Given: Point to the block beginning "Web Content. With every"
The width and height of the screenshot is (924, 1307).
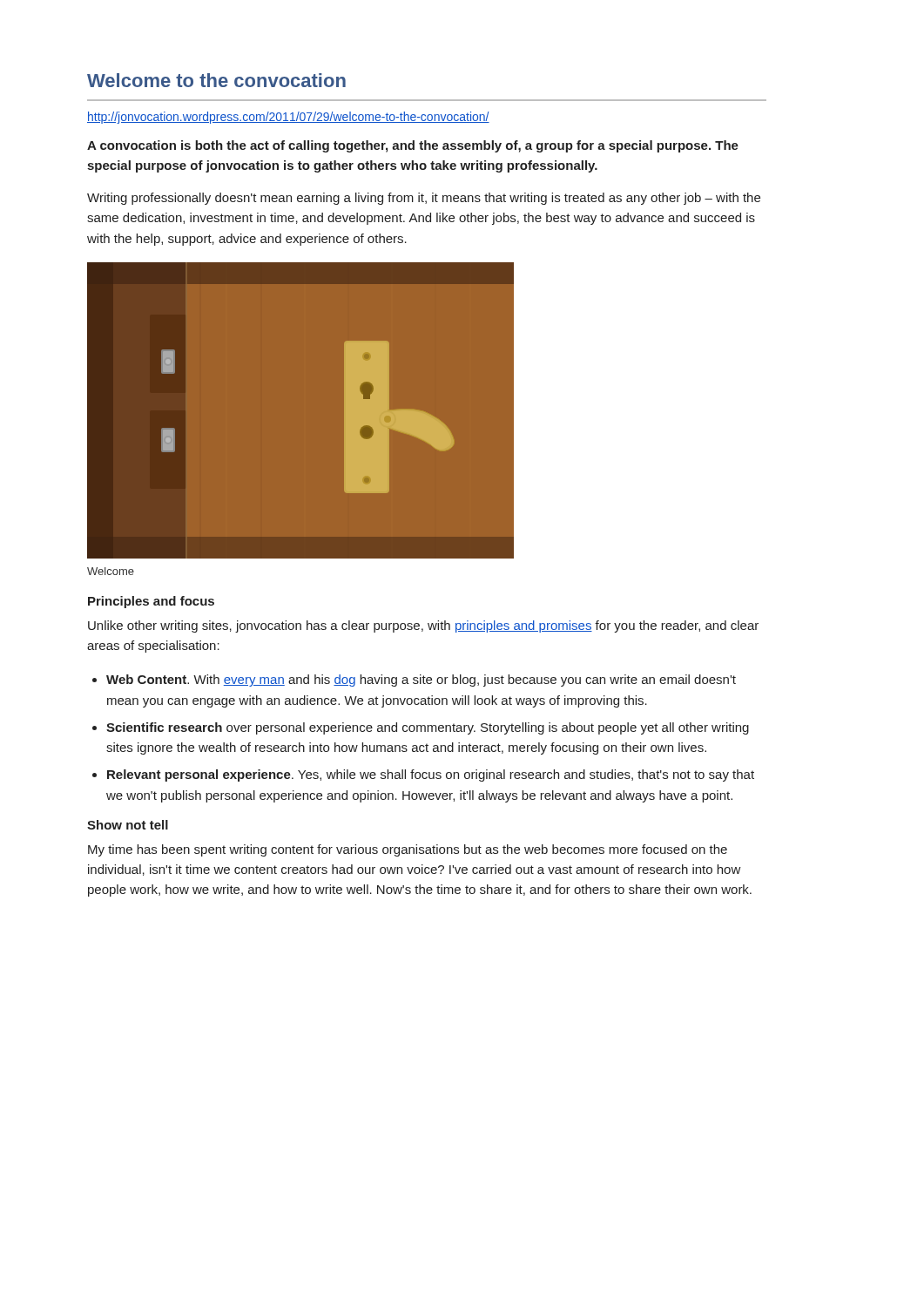Looking at the screenshot, I should click(421, 690).
